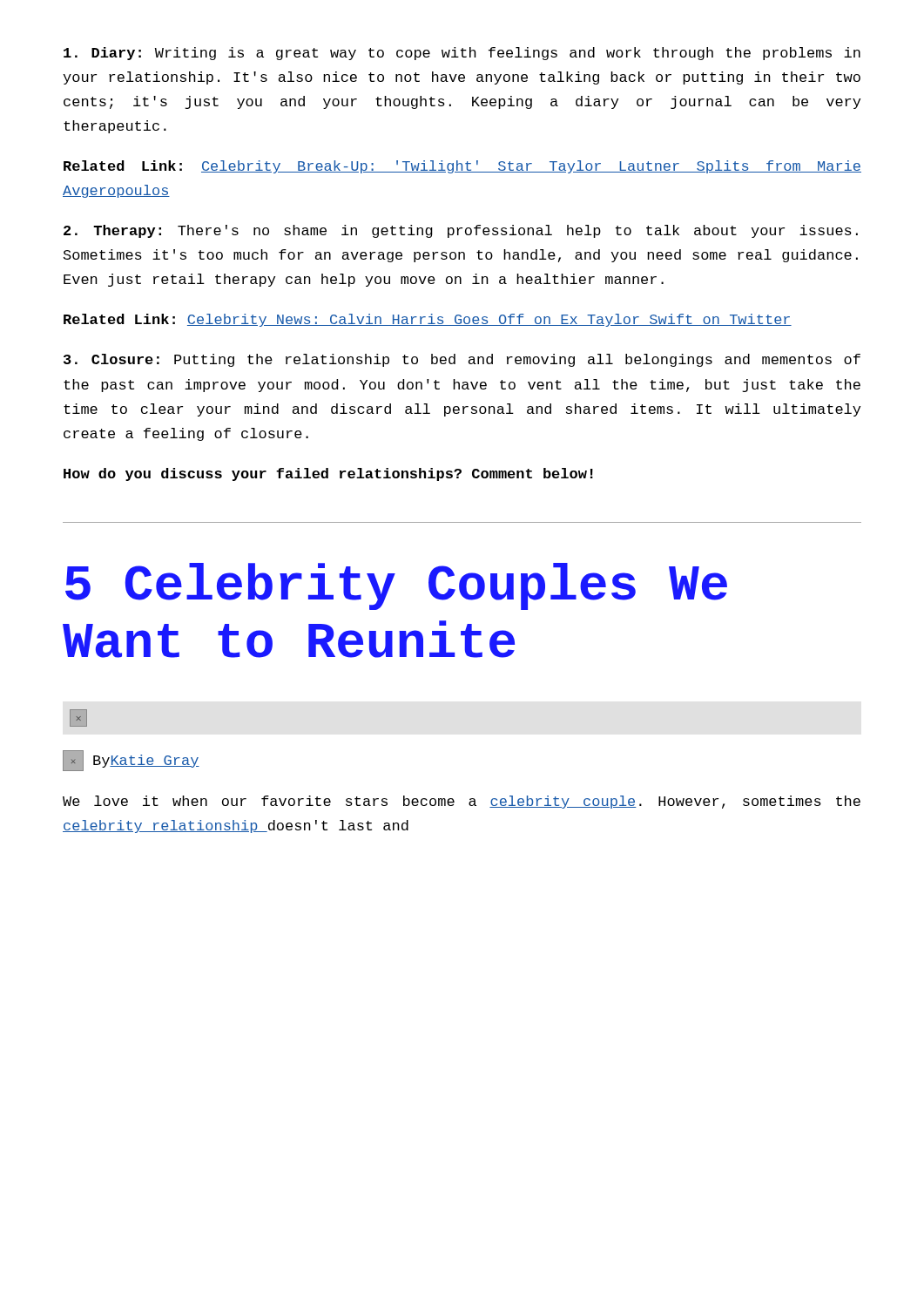Navigate to the passage starting "Related Link: Celebrity Break-Up: 'Twilight' Star"
This screenshot has height=1307, width=924.
pos(462,179)
